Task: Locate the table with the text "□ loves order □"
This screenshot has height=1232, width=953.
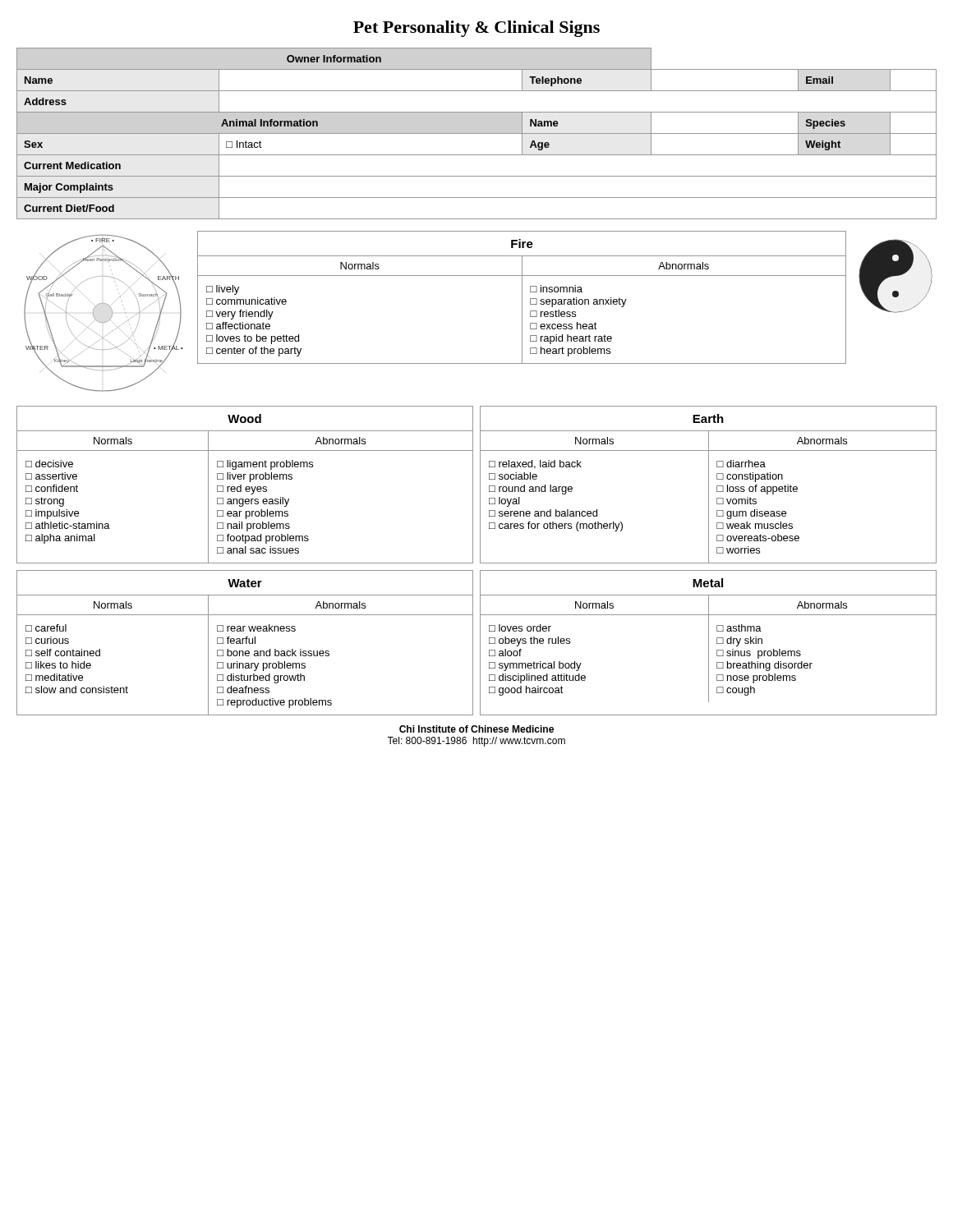Action: 708,643
